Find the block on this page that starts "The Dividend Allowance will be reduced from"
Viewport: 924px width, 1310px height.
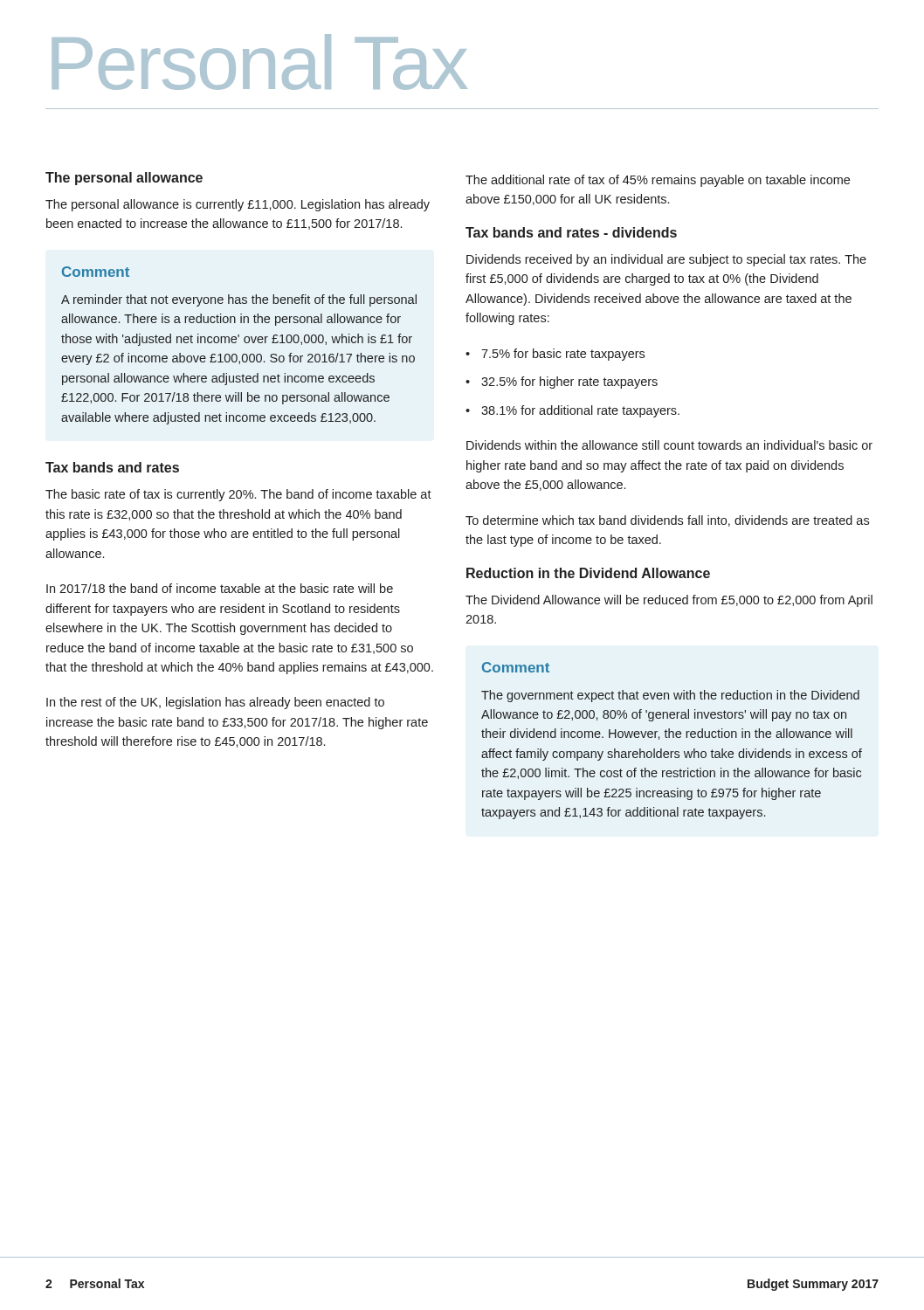coord(672,610)
